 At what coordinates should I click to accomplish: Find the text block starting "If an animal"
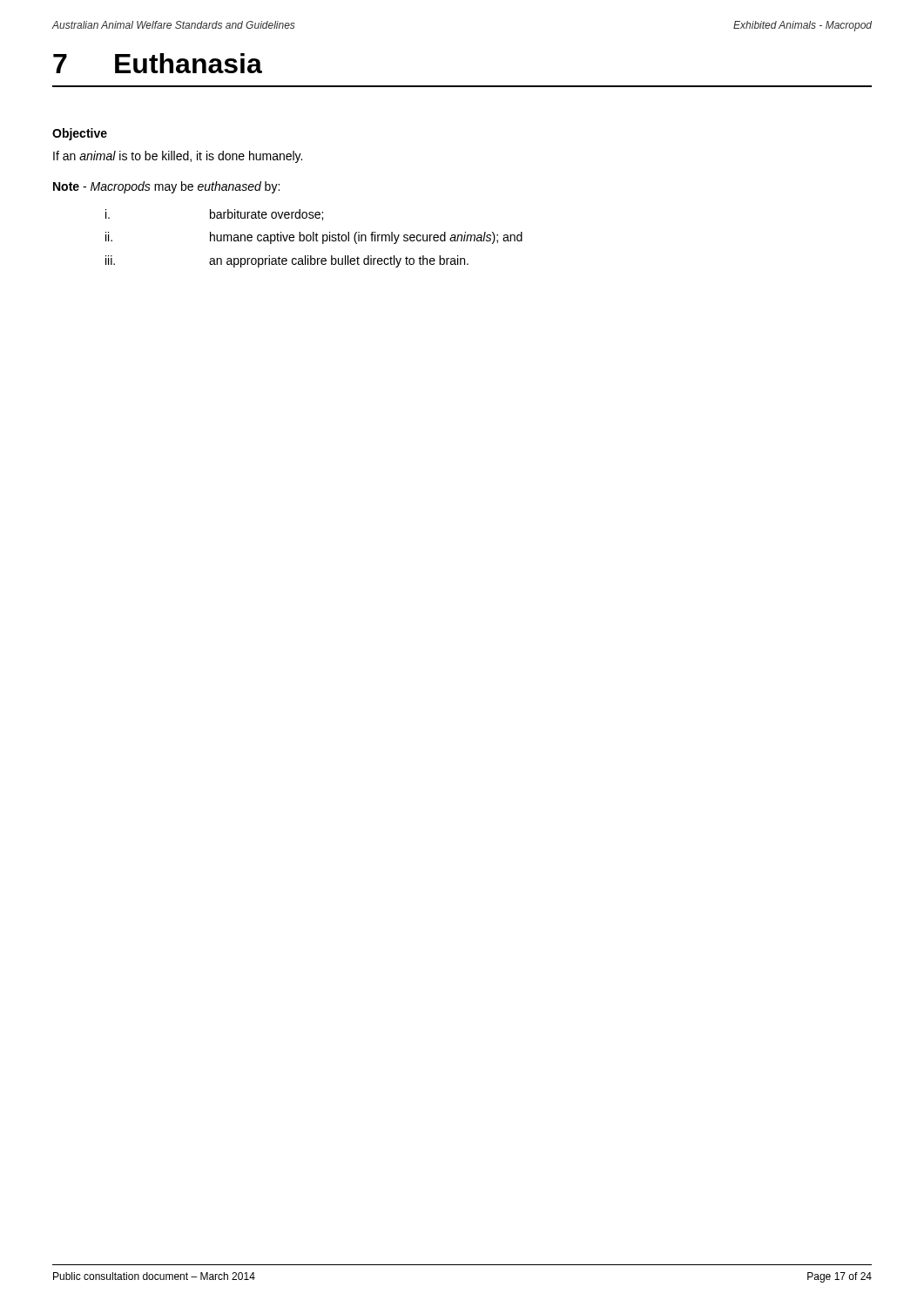pyautogui.click(x=178, y=156)
